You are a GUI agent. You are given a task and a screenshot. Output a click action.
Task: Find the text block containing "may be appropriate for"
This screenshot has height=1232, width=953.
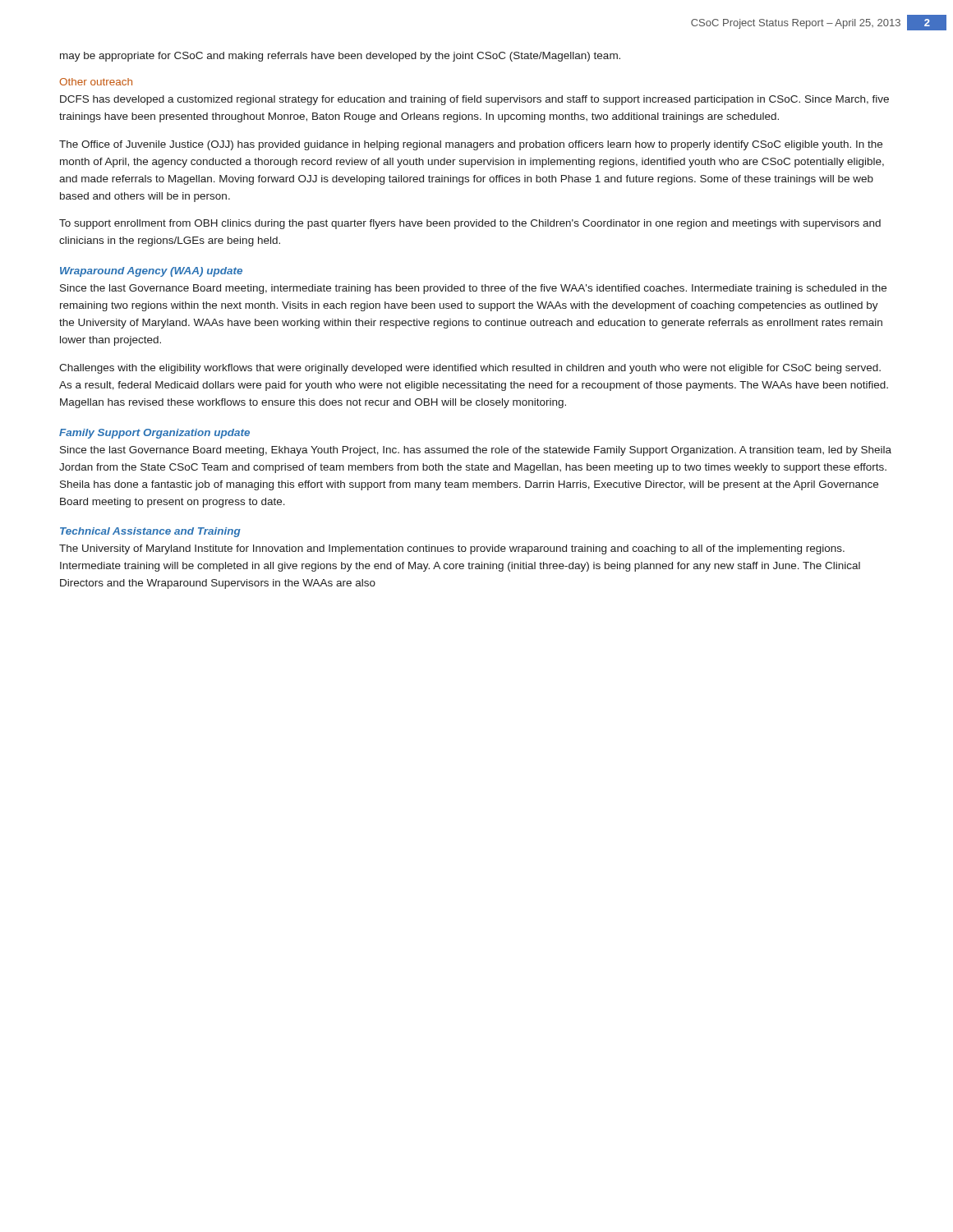[x=340, y=55]
